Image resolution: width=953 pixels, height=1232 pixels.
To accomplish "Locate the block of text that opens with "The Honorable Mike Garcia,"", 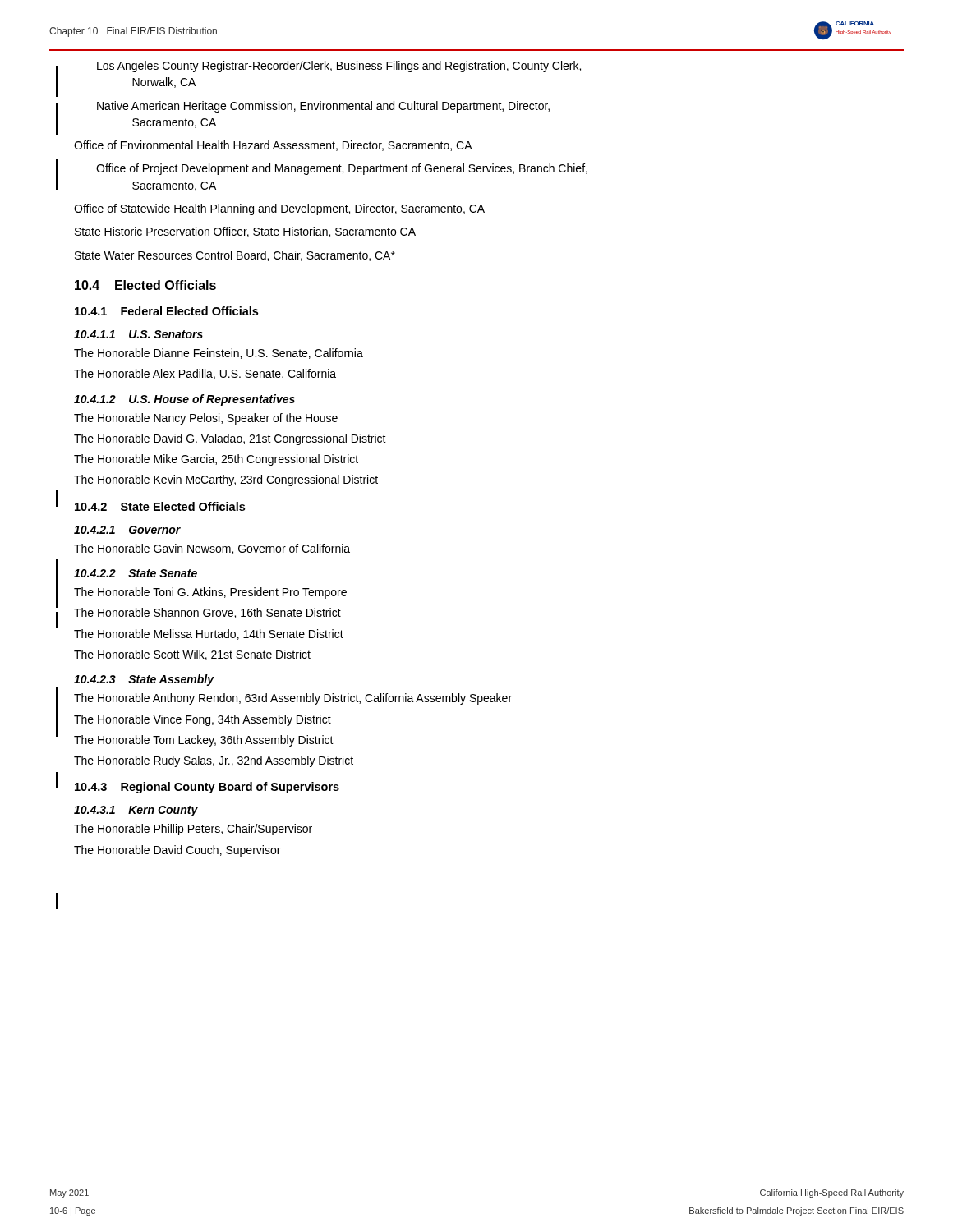I will coord(216,459).
